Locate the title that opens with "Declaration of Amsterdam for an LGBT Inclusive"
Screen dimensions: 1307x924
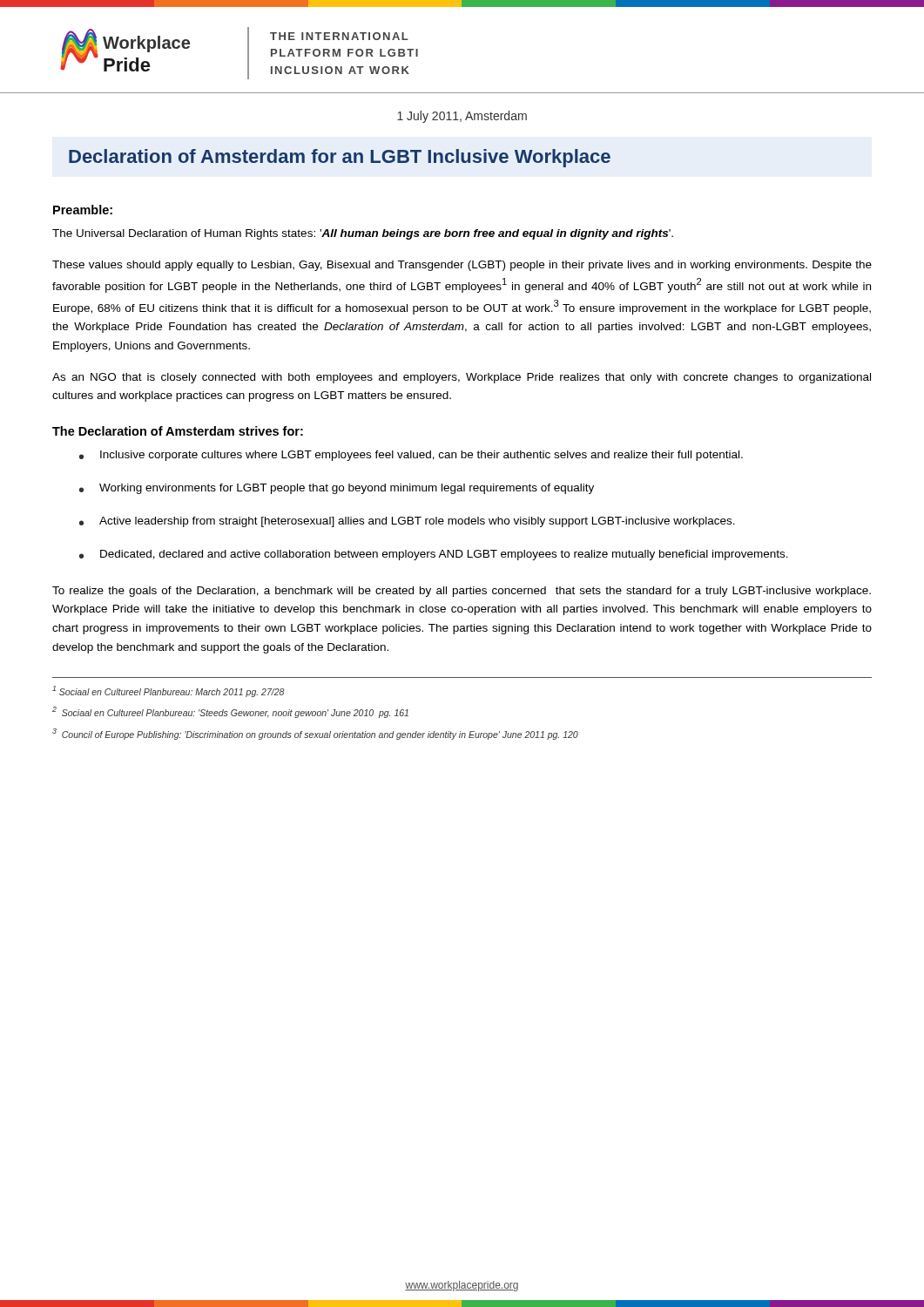pyautogui.click(x=339, y=156)
